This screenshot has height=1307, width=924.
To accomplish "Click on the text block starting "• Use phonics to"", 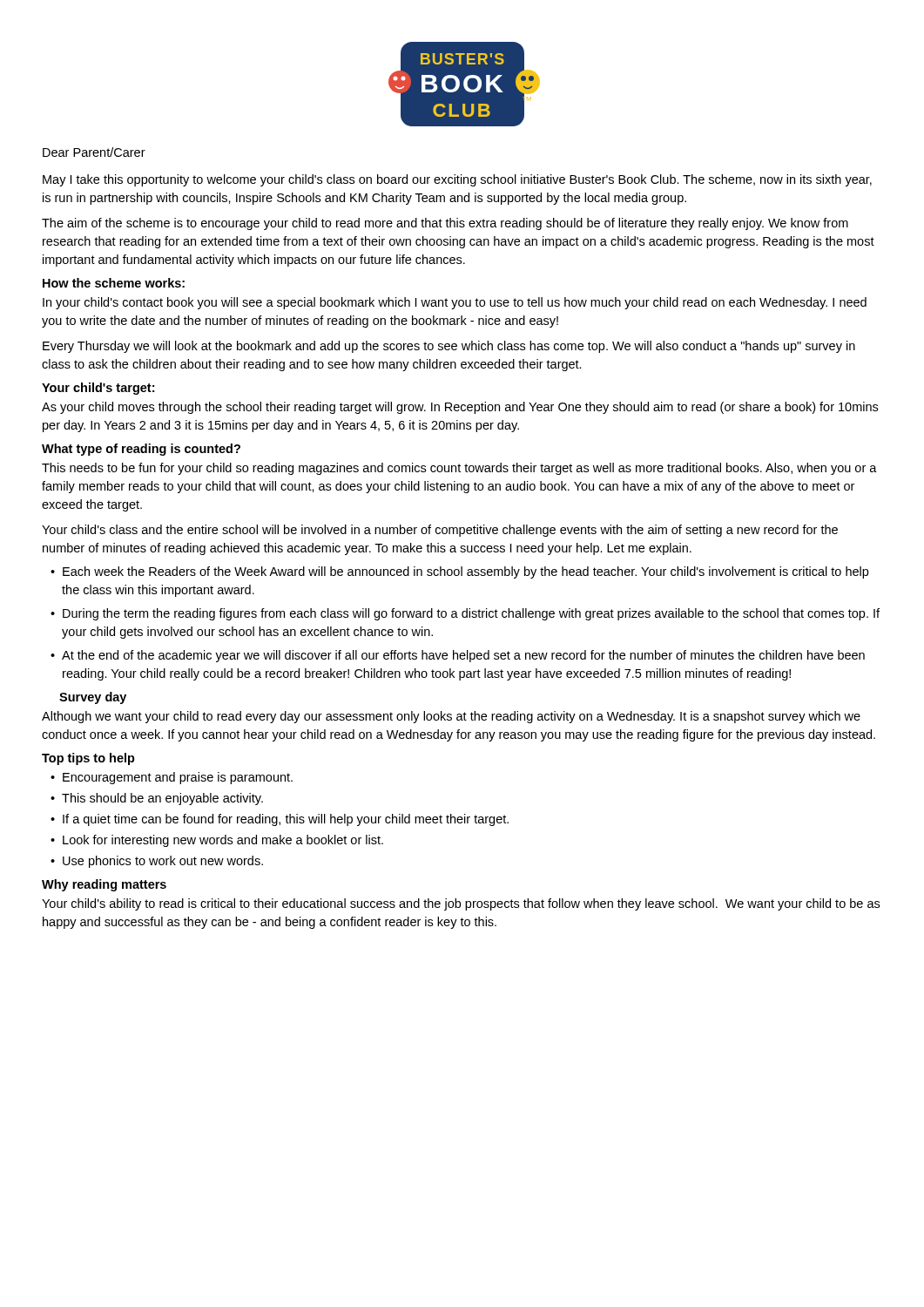I will point(157,862).
